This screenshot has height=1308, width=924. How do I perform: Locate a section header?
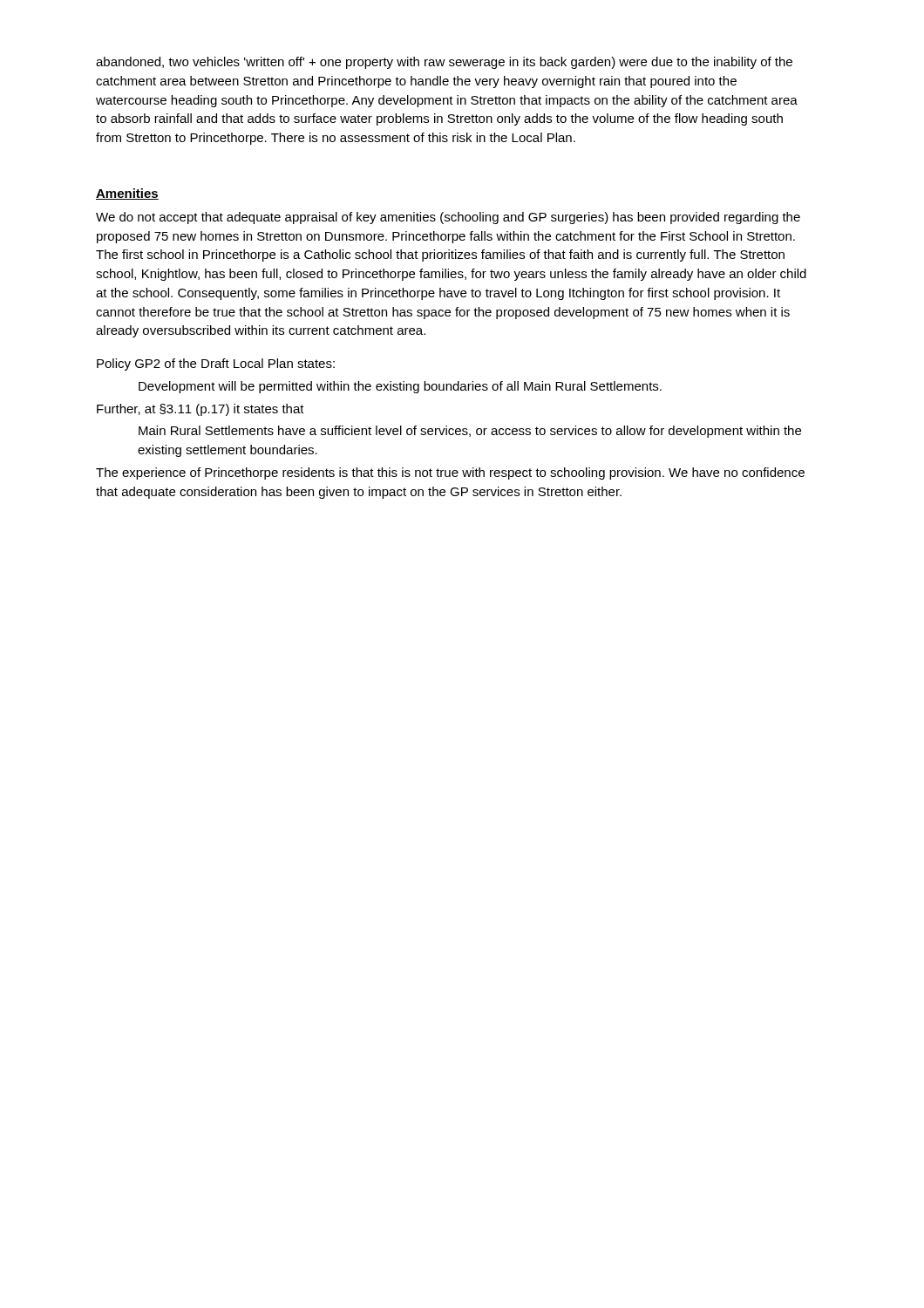[127, 193]
